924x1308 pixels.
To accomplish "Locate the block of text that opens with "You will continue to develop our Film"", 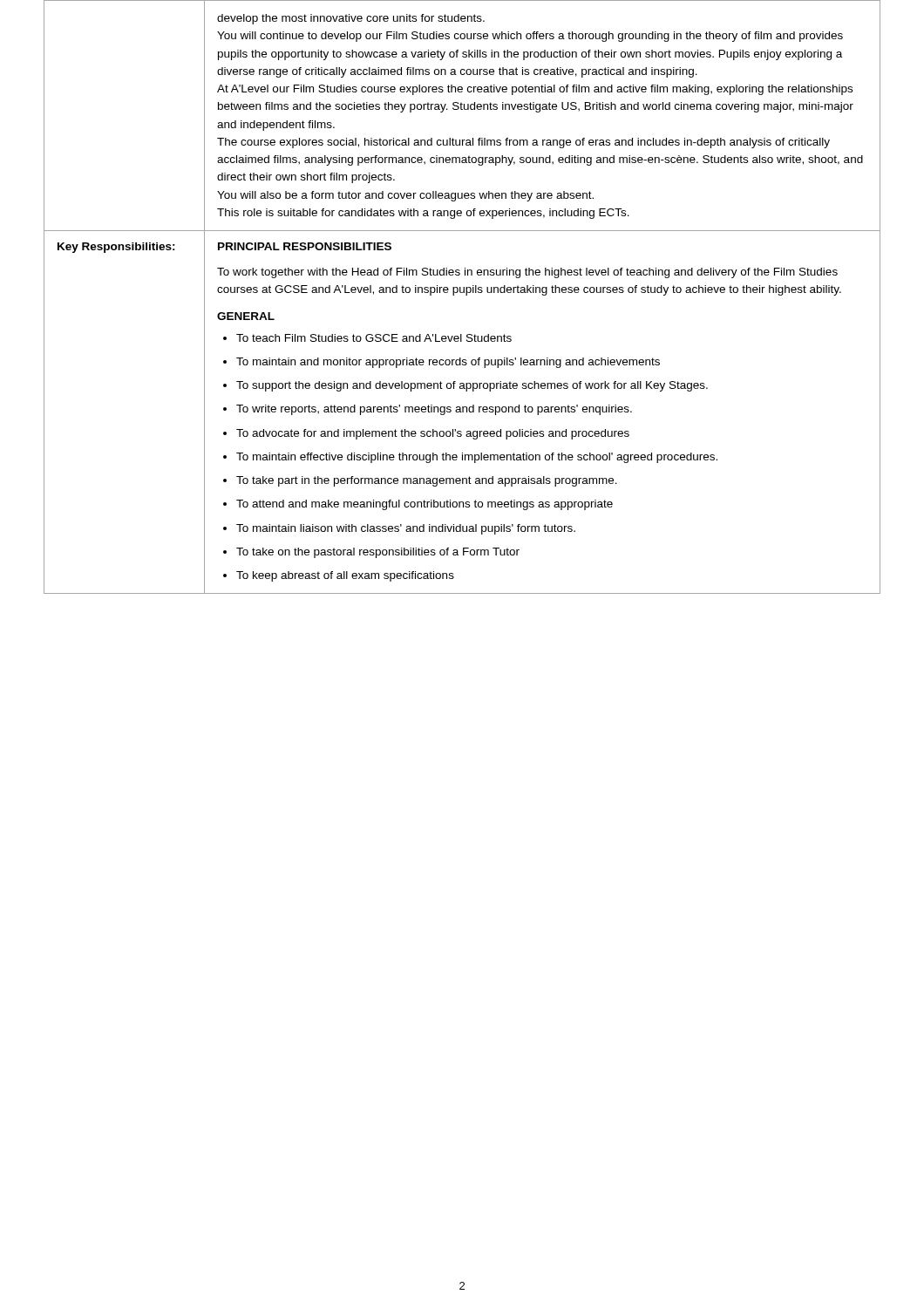I will tap(542, 54).
